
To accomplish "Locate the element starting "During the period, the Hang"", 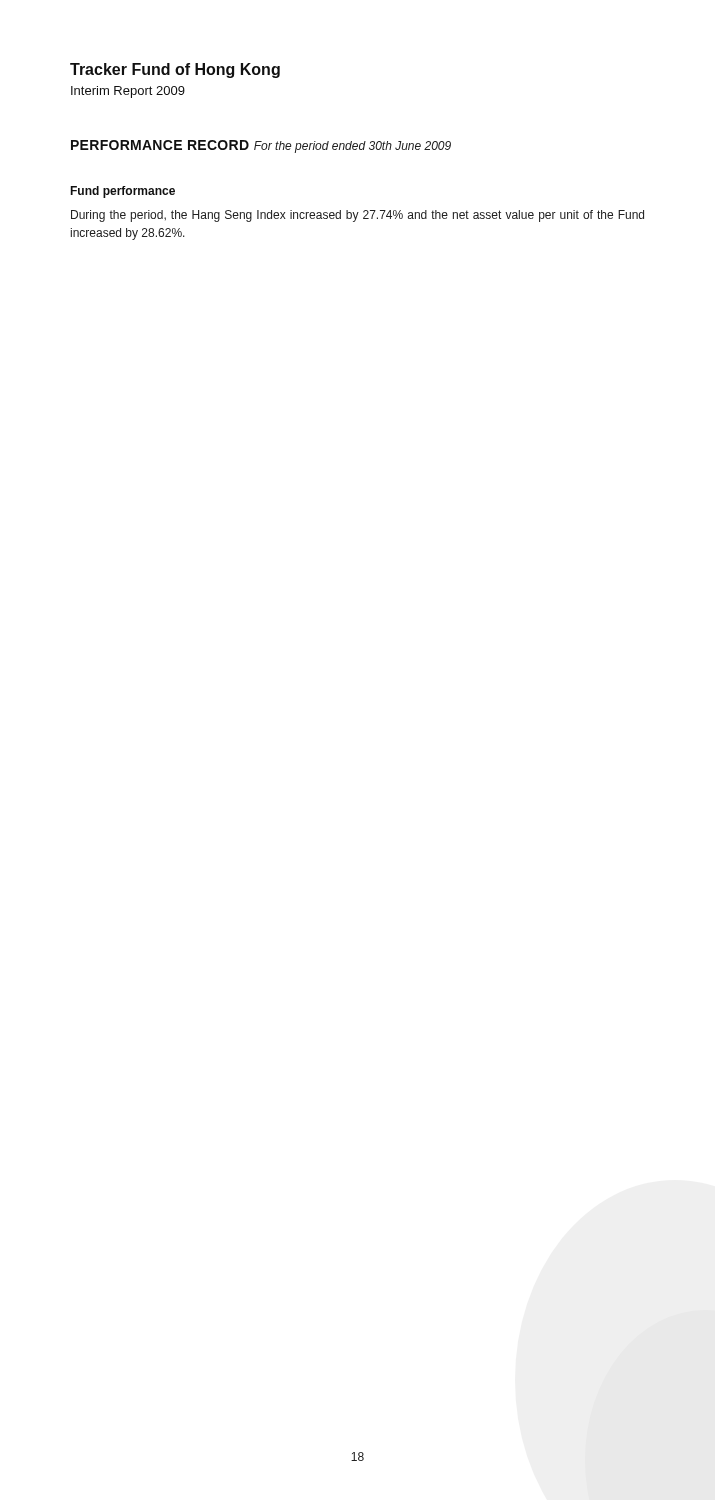I will coord(358,224).
